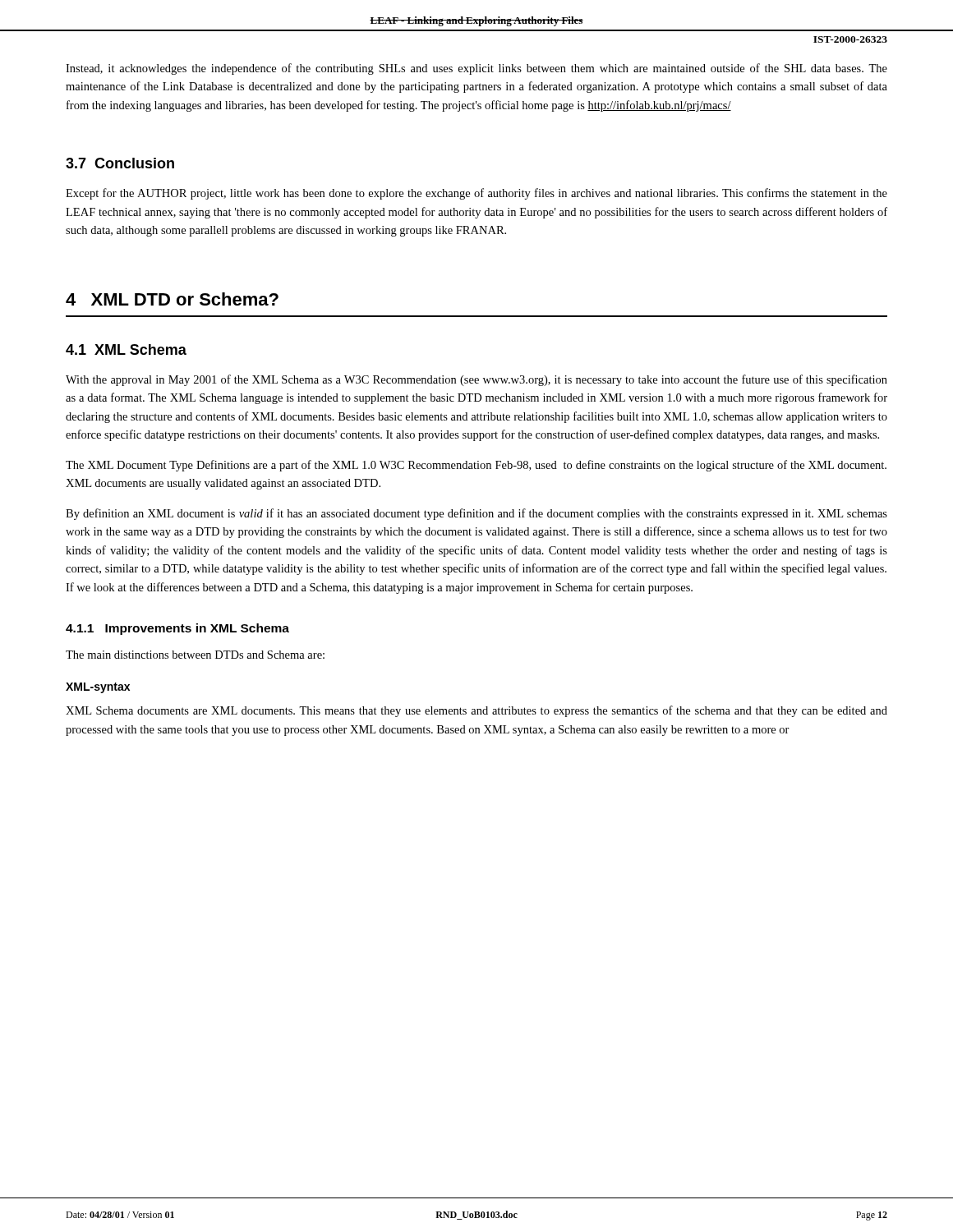This screenshot has width=953, height=1232.
Task: Click on the text block containing "Instead, it acknowledges the independence of the contributing"
Action: tap(476, 87)
